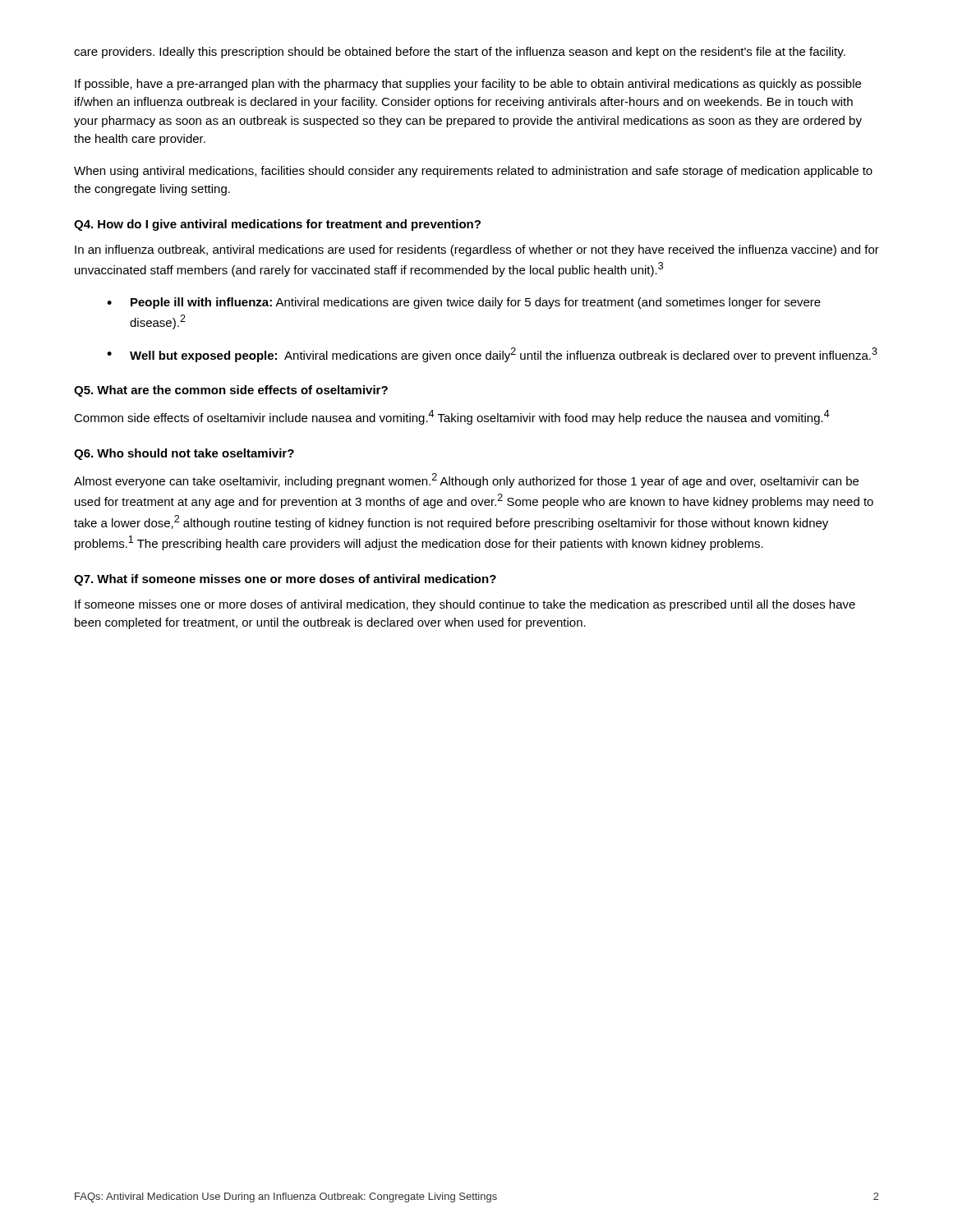Navigate to the passage starting "Q7. What if someone misses one or"

285,578
